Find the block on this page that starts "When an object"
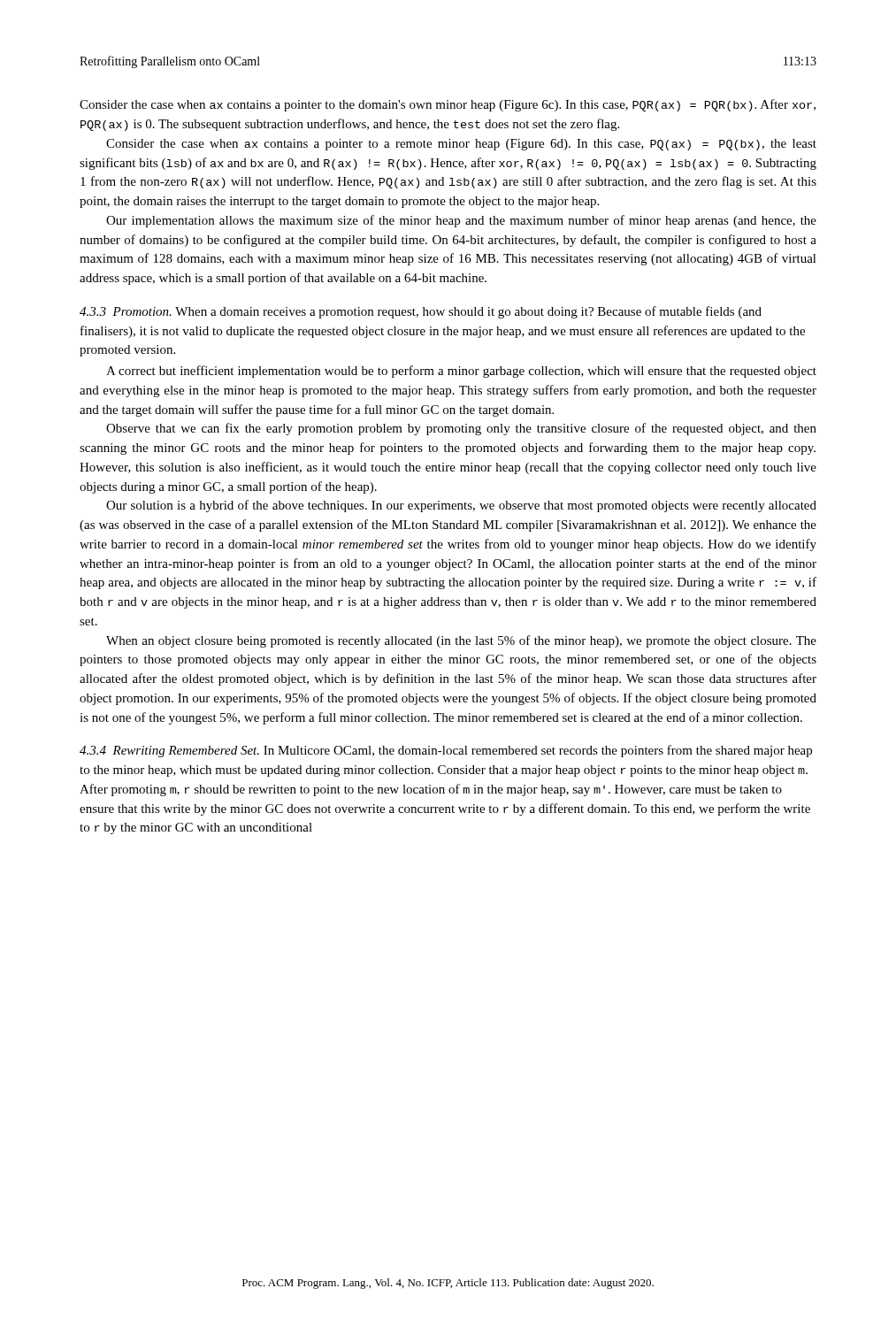896x1327 pixels. [x=448, y=679]
